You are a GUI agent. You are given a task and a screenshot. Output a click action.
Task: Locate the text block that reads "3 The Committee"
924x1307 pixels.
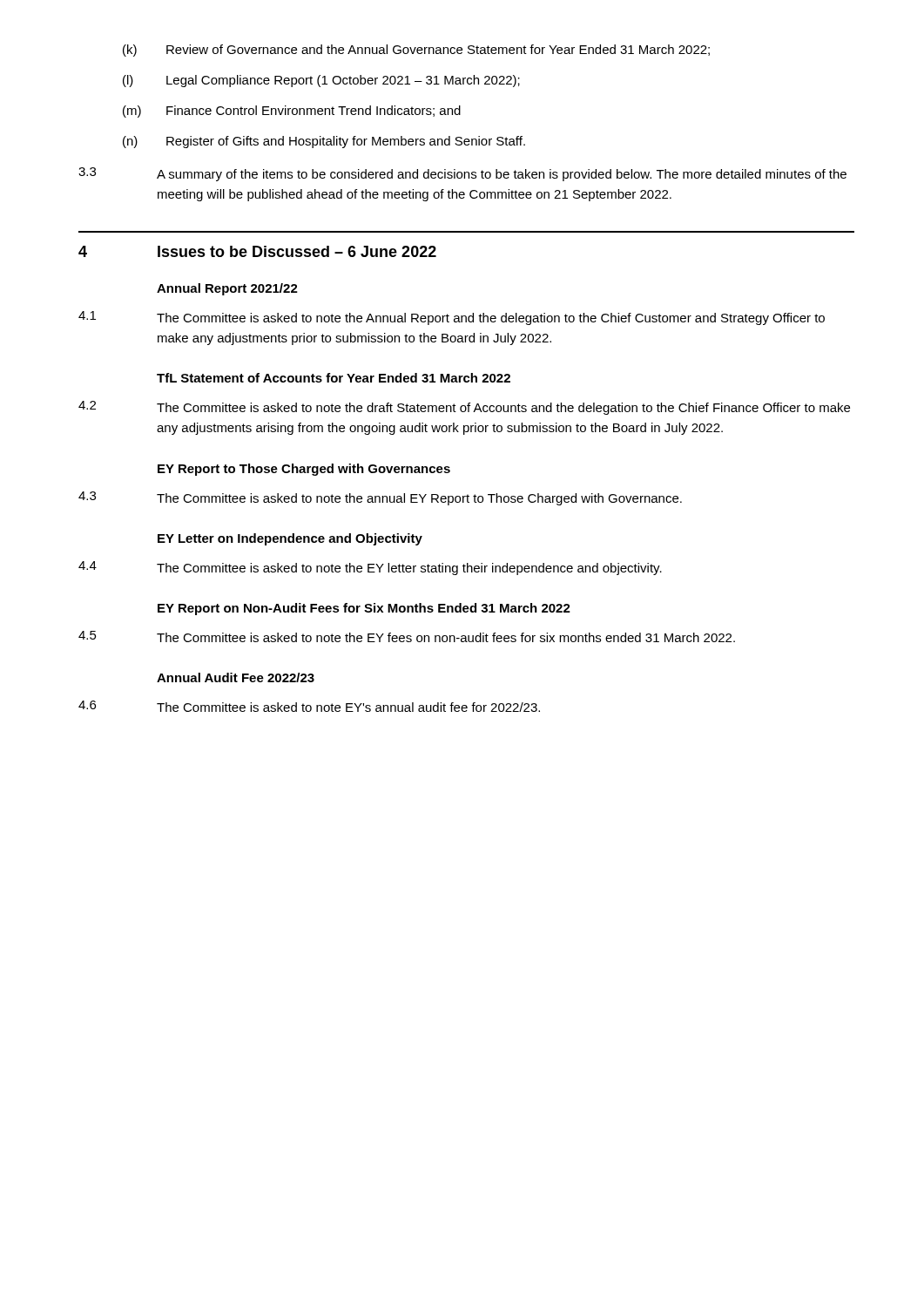click(x=466, y=498)
